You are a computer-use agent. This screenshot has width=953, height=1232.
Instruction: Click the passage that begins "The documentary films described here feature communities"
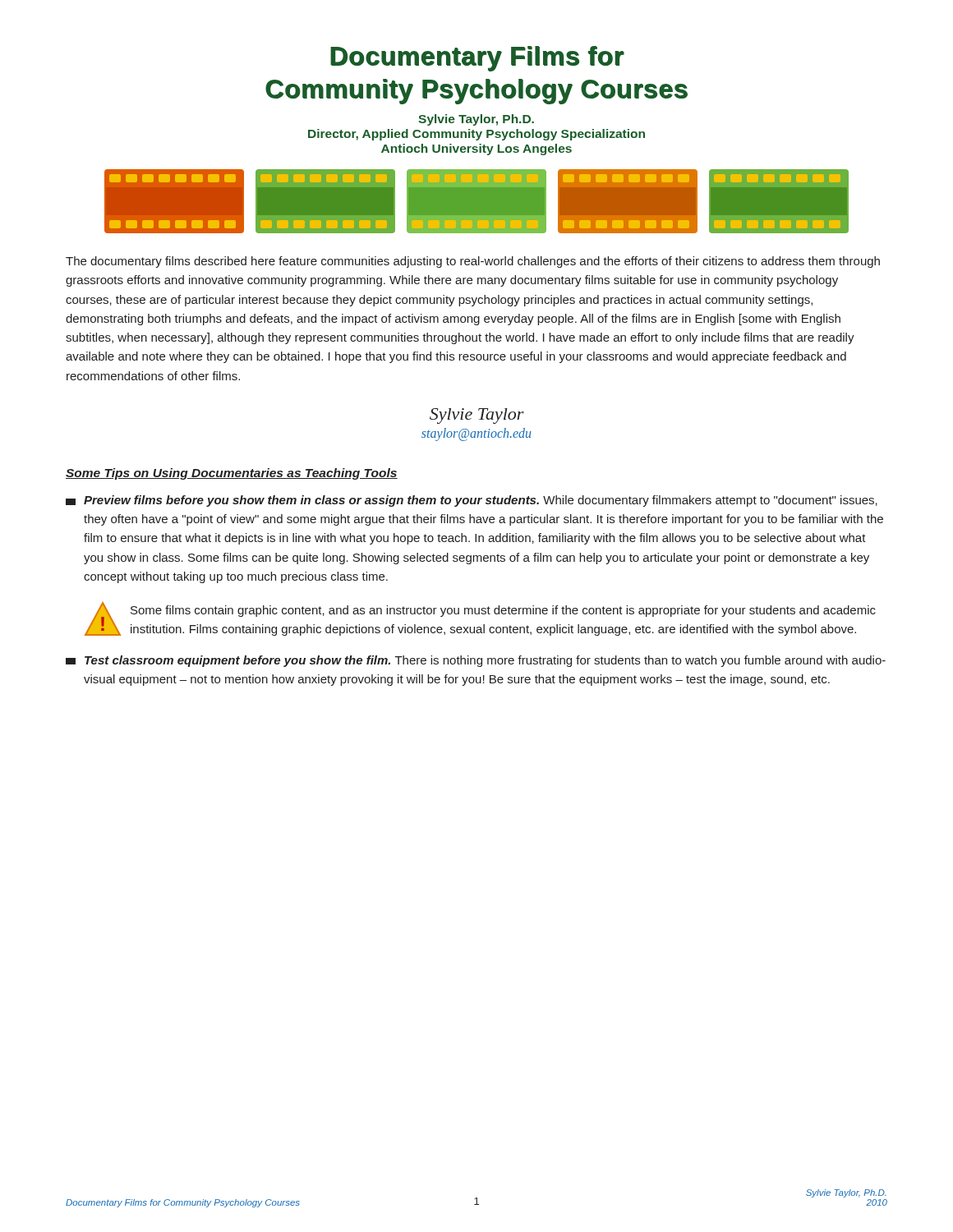click(x=473, y=318)
